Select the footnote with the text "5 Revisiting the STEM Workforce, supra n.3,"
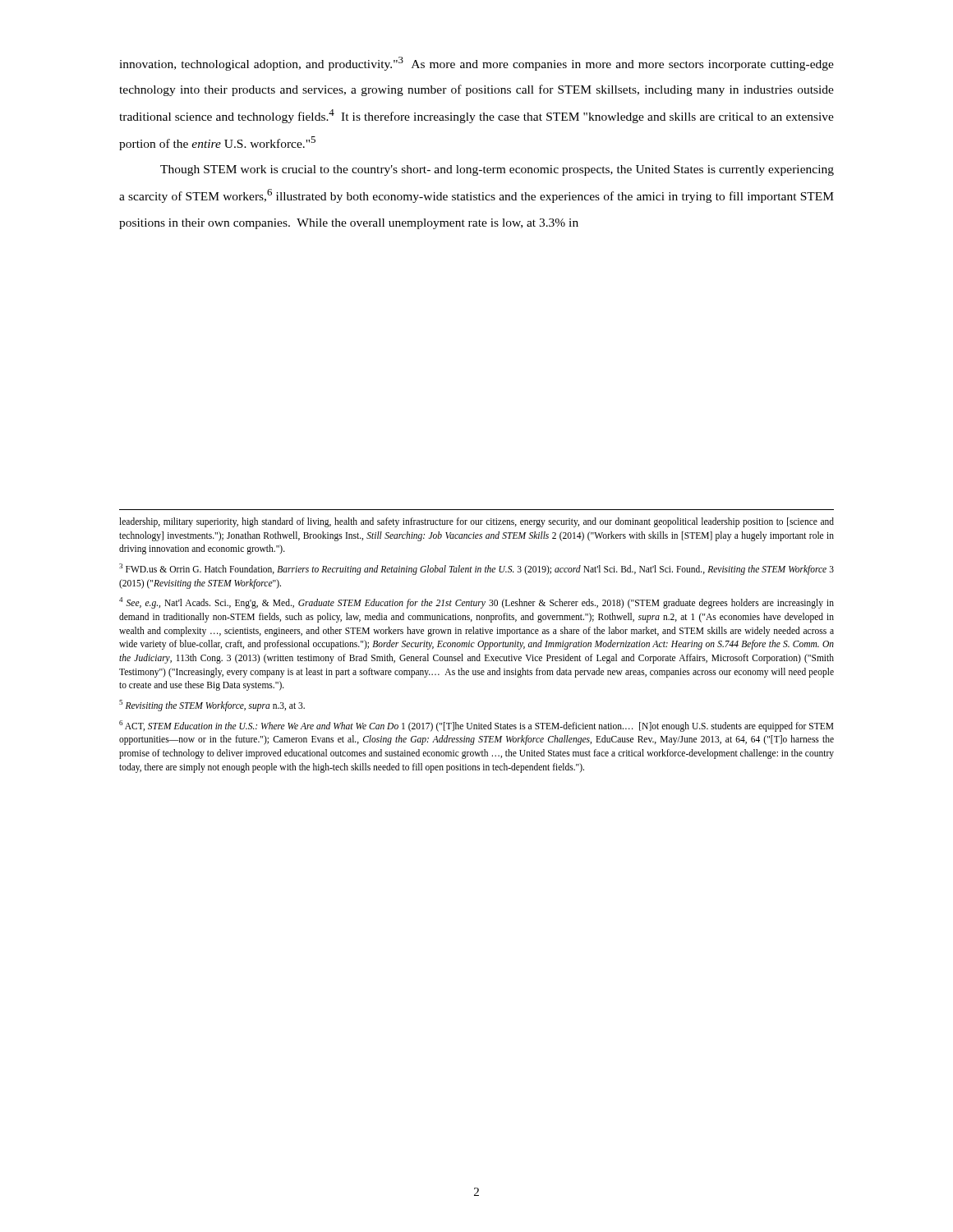953x1232 pixels. (212, 706)
